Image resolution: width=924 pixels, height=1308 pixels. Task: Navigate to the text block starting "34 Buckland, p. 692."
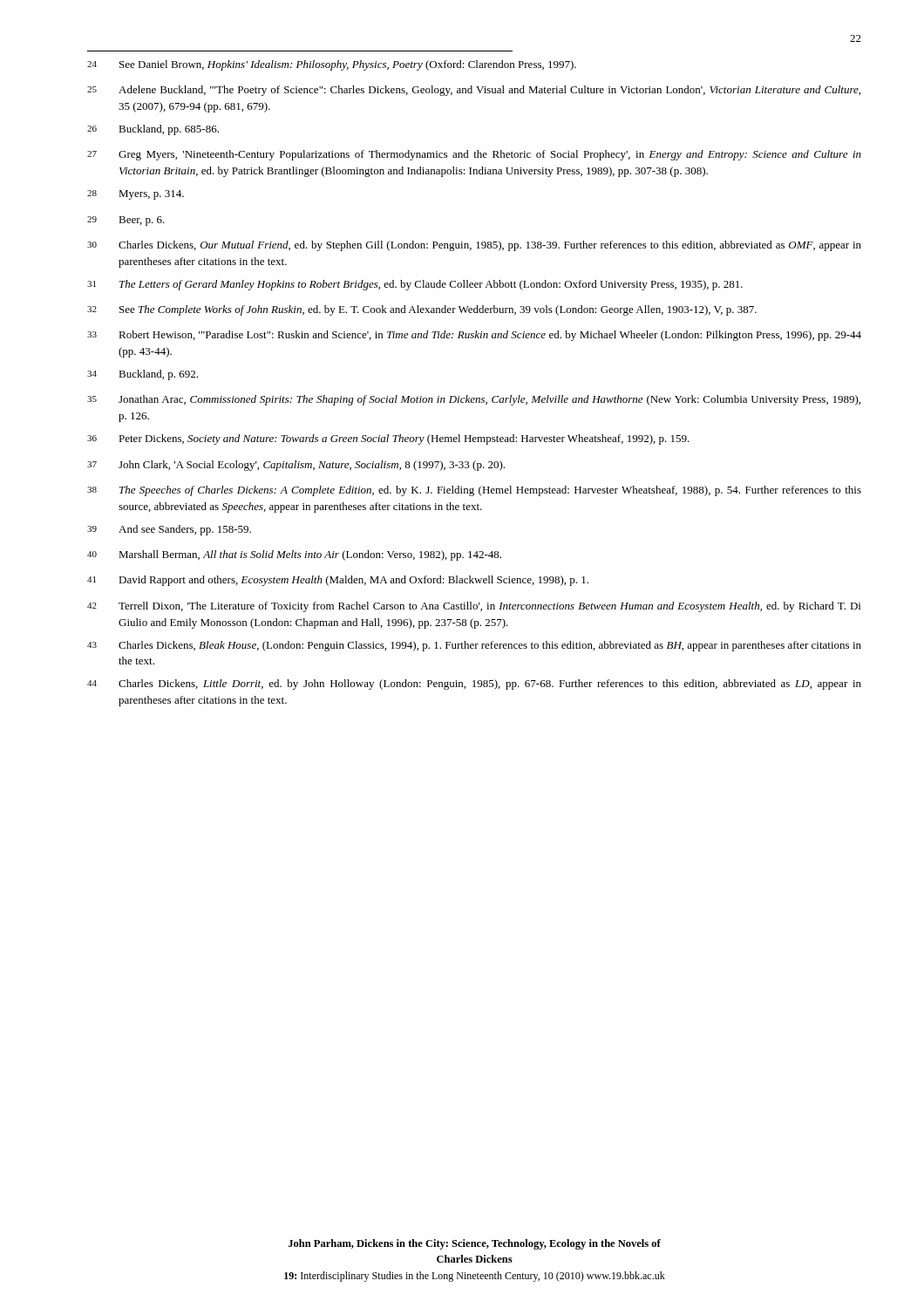click(x=143, y=375)
